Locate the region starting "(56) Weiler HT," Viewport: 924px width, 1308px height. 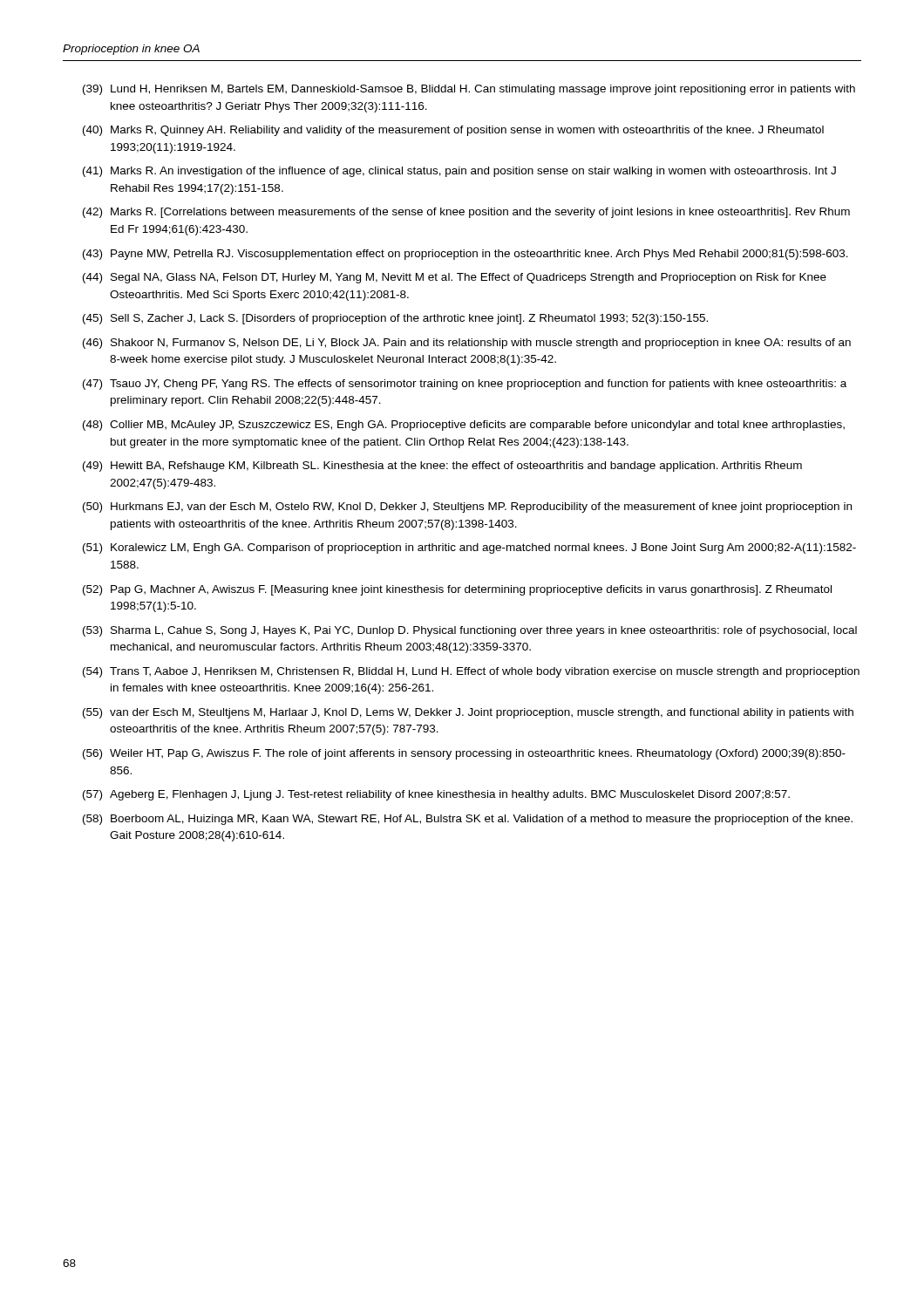coord(462,762)
